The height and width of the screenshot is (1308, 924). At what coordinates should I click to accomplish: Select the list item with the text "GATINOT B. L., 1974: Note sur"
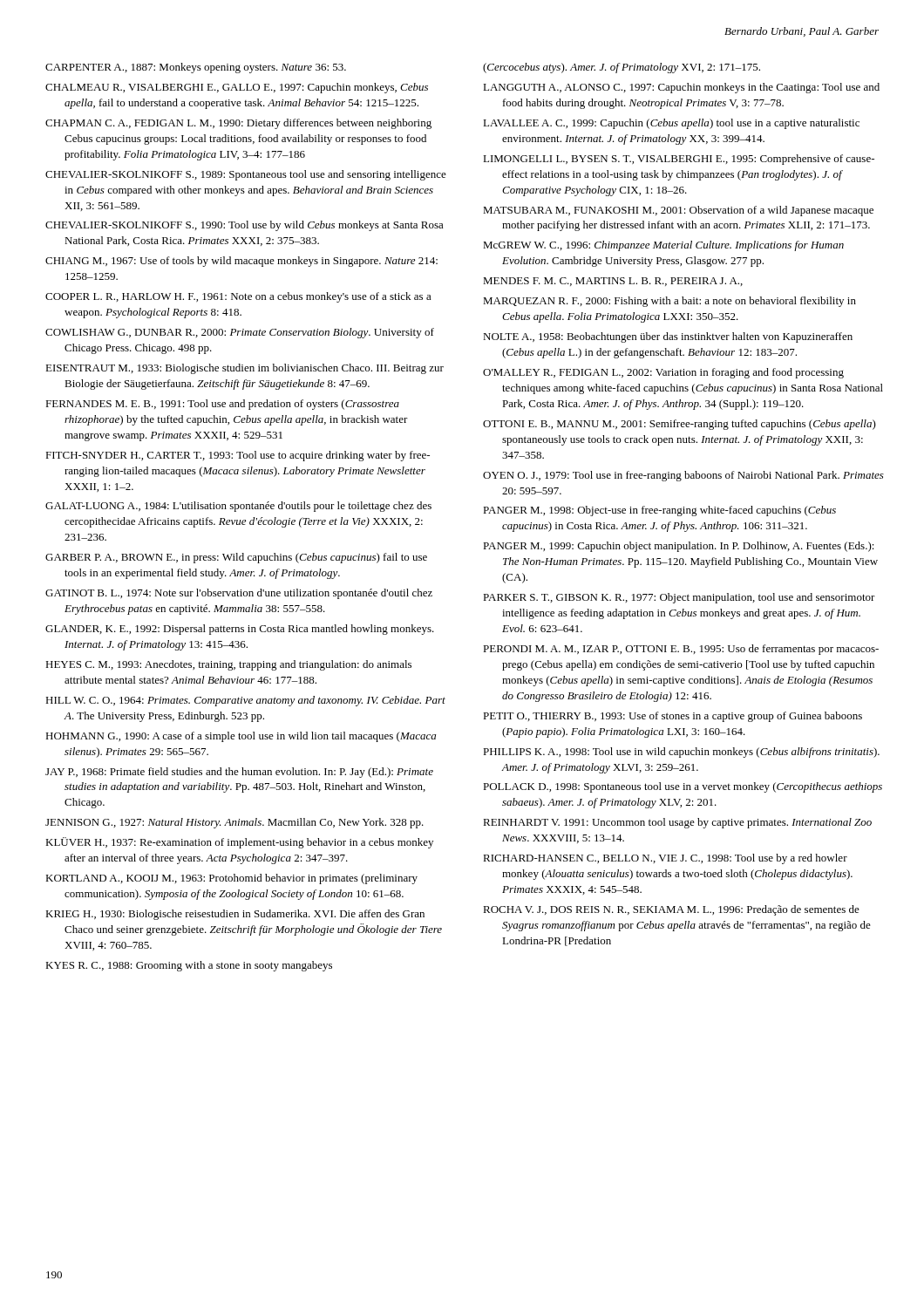pos(239,600)
